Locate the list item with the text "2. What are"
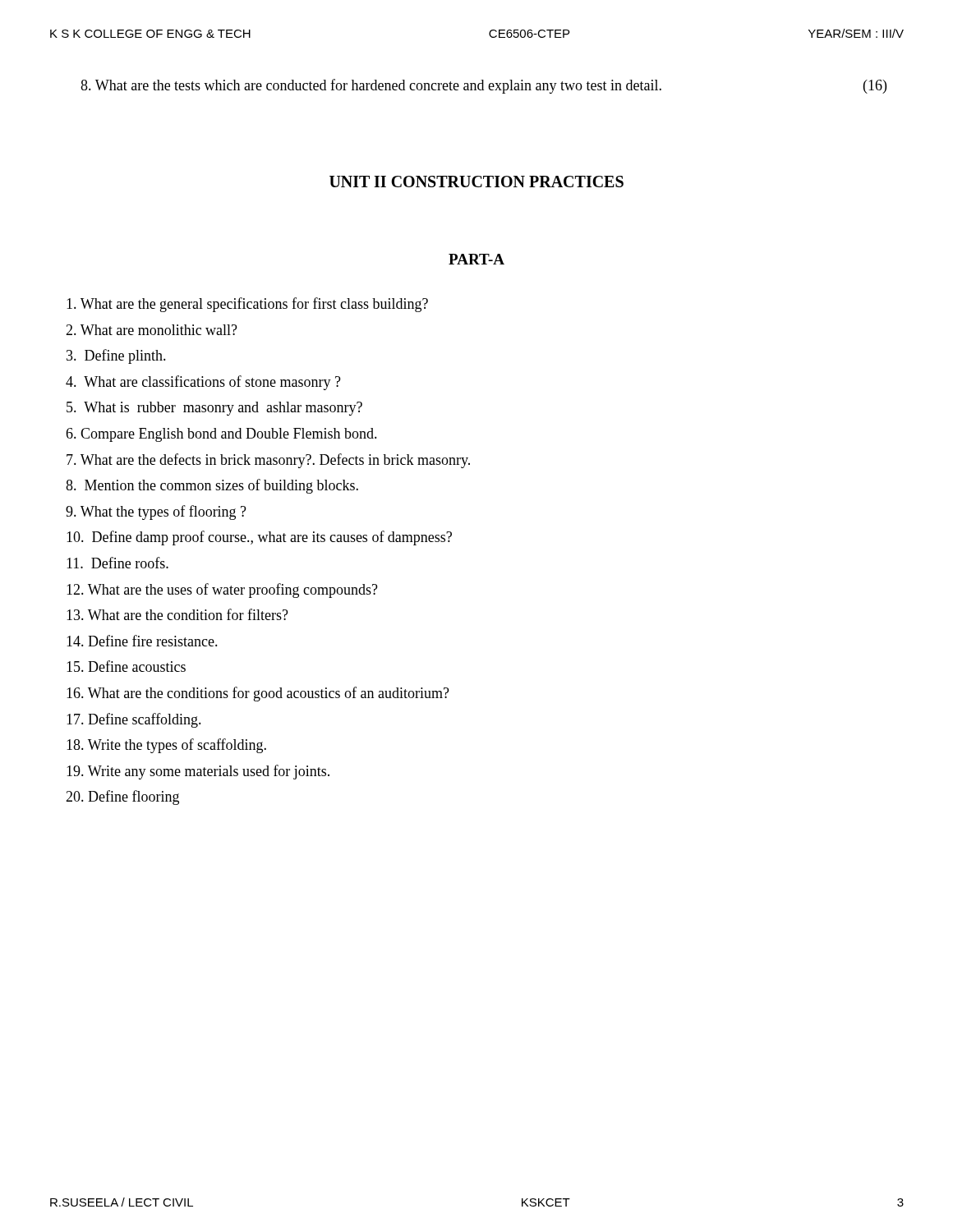 (x=152, y=330)
